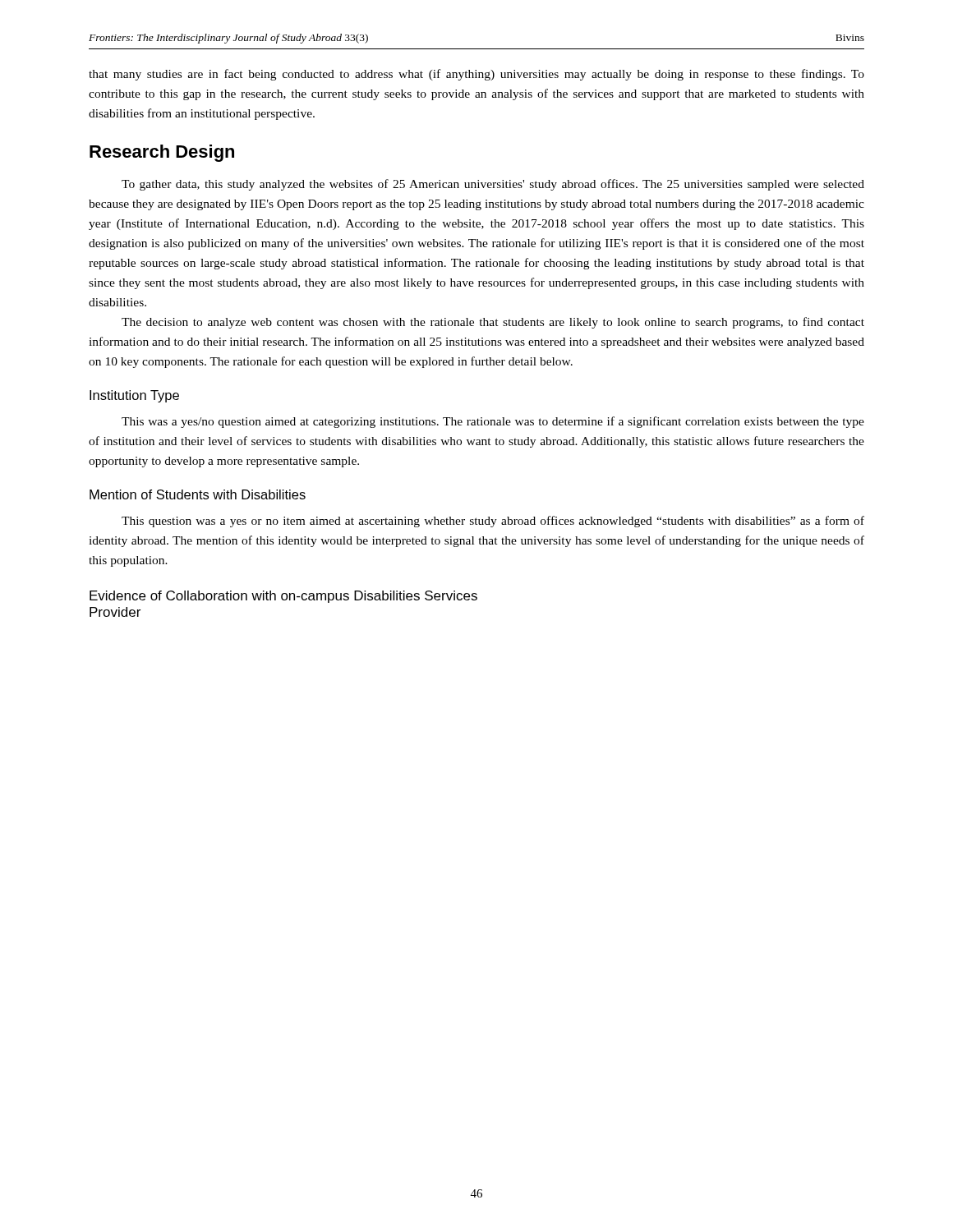Locate the text block with the text "that many studies"
This screenshot has width=953, height=1232.
click(x=476, y=93)
